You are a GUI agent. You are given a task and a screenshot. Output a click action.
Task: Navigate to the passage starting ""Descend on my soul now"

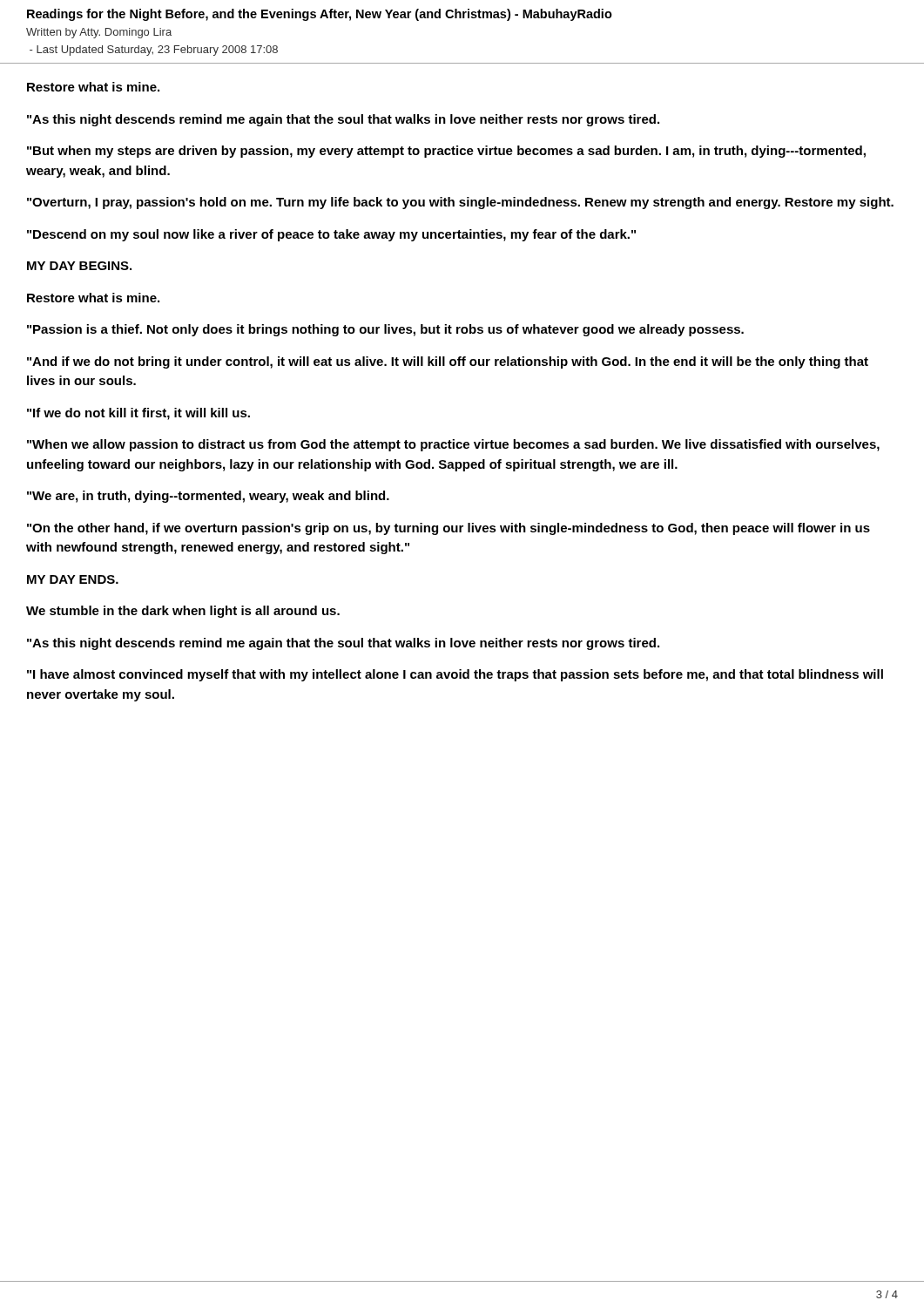(x=331, y=233)
